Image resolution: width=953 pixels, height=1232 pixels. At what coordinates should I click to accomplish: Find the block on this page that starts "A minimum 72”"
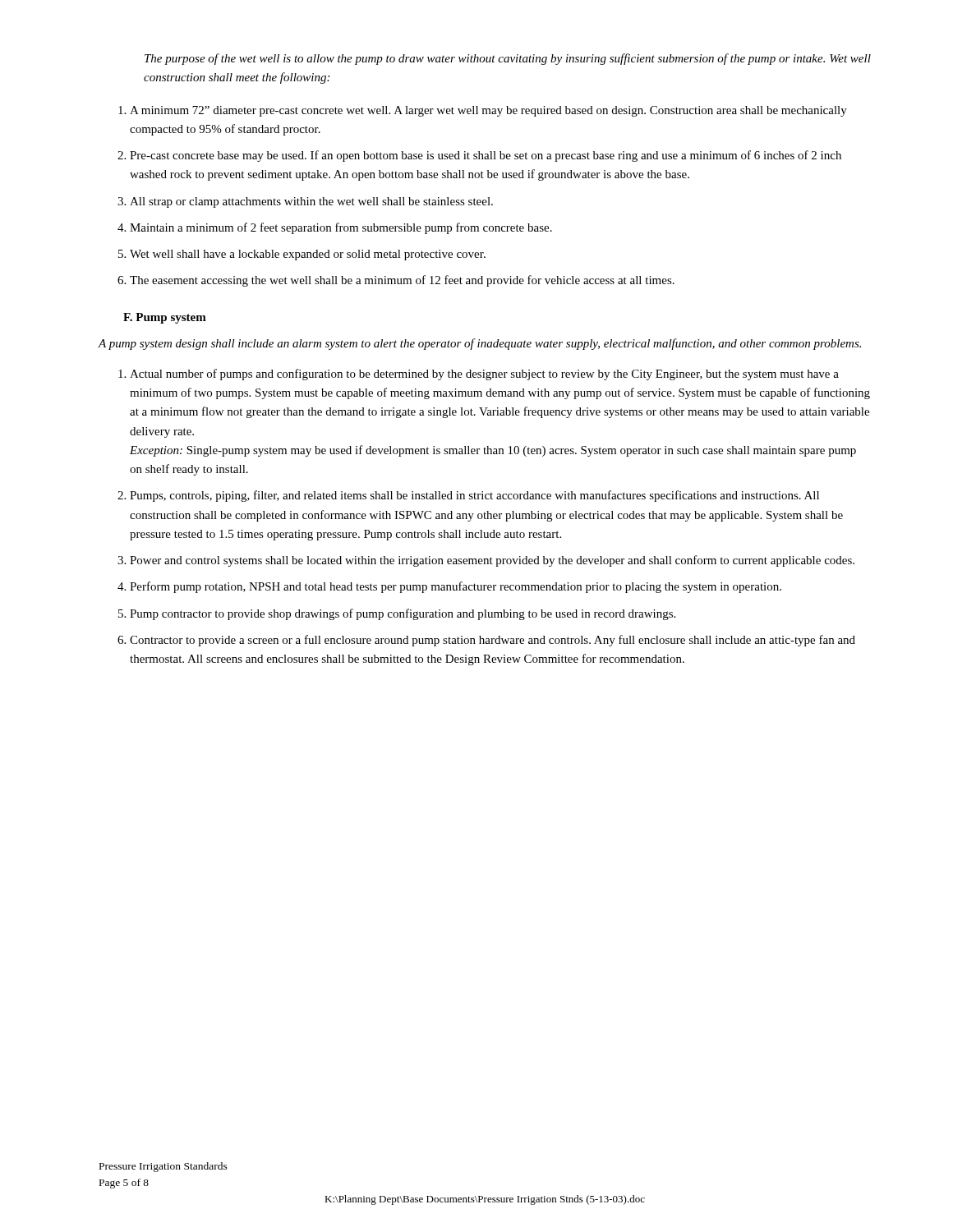(x=488, y=119)
